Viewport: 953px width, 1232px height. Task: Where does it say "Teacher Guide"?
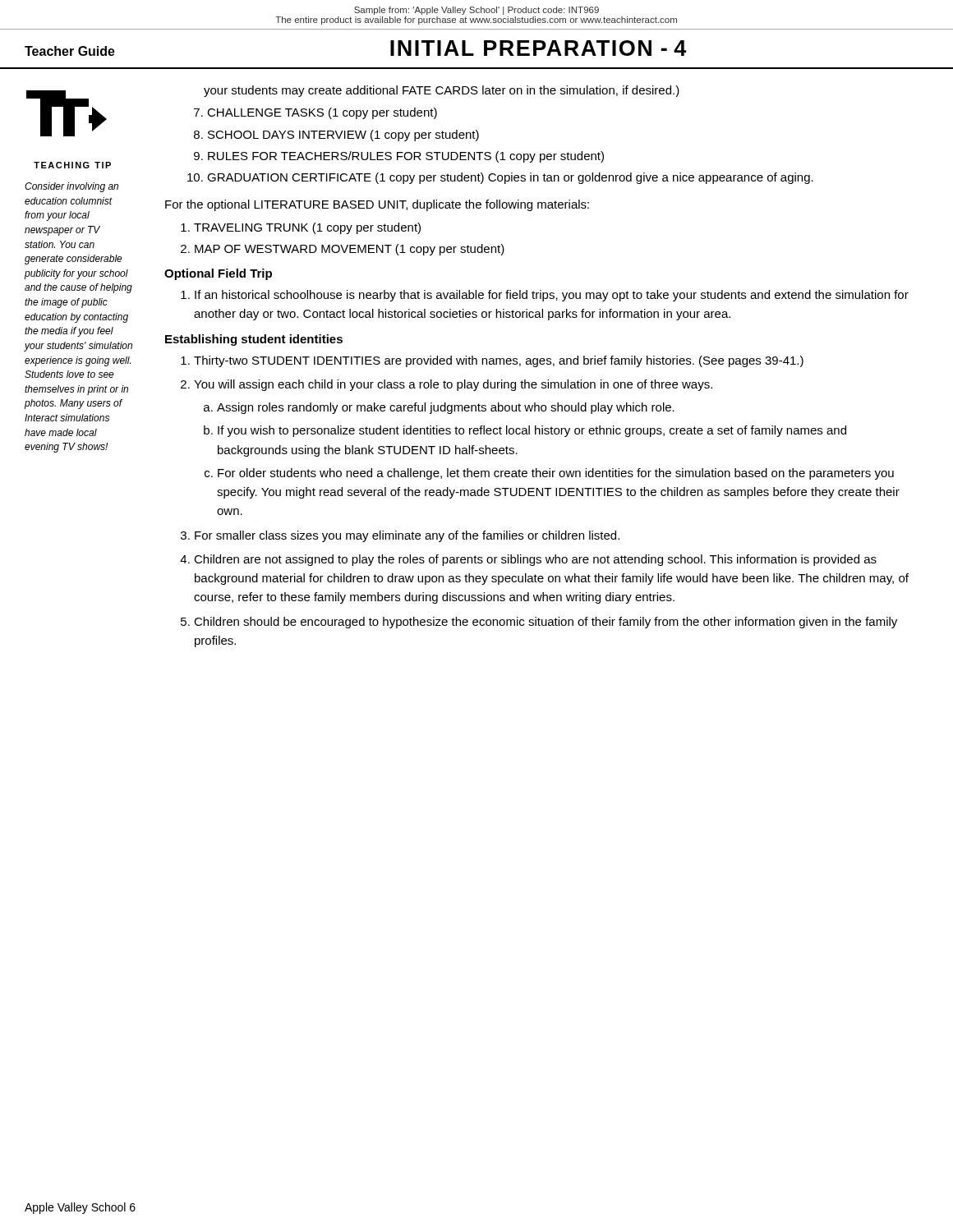coord(70,51)
